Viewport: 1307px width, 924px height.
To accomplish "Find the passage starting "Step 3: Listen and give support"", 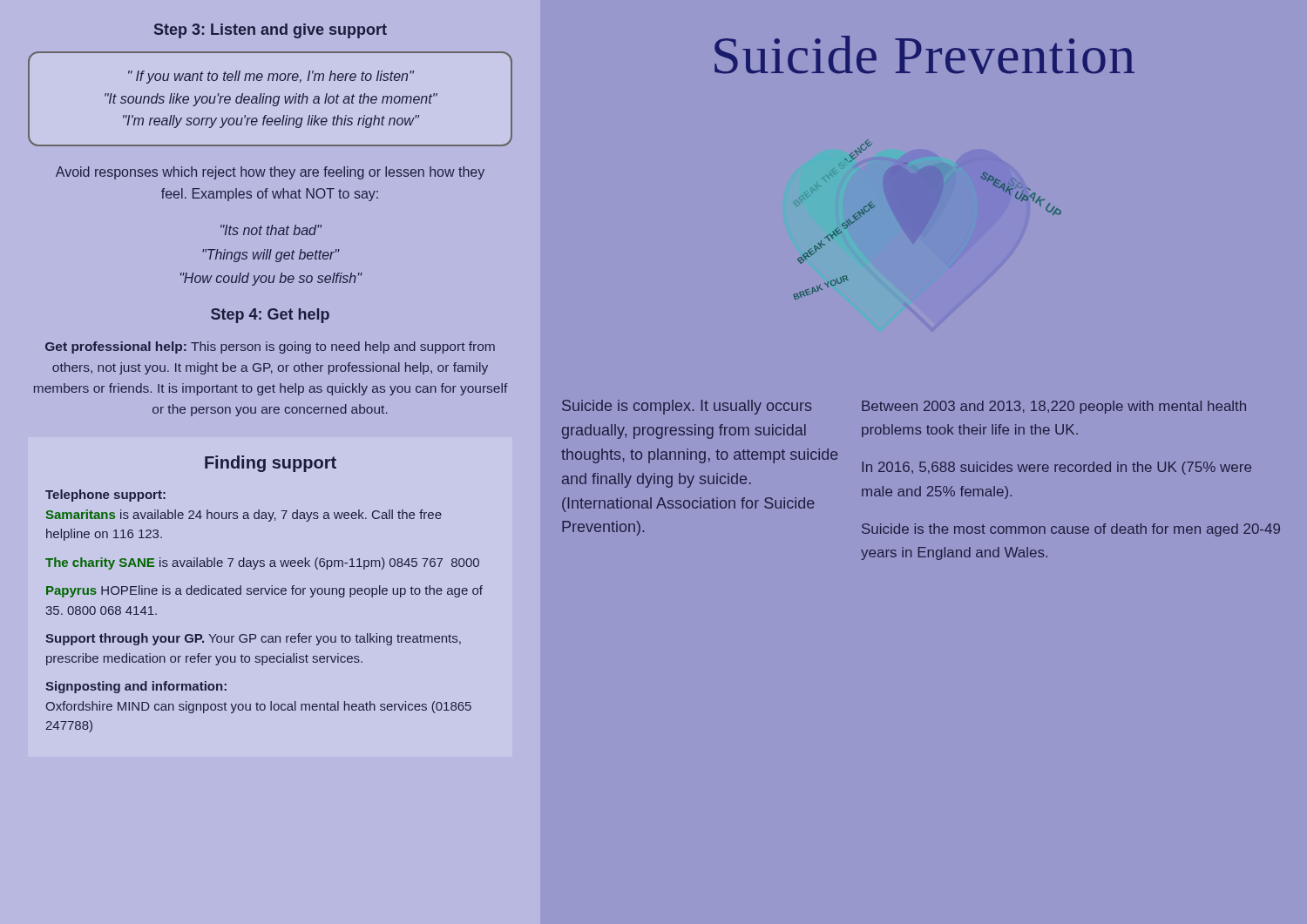I will [270, 30].
